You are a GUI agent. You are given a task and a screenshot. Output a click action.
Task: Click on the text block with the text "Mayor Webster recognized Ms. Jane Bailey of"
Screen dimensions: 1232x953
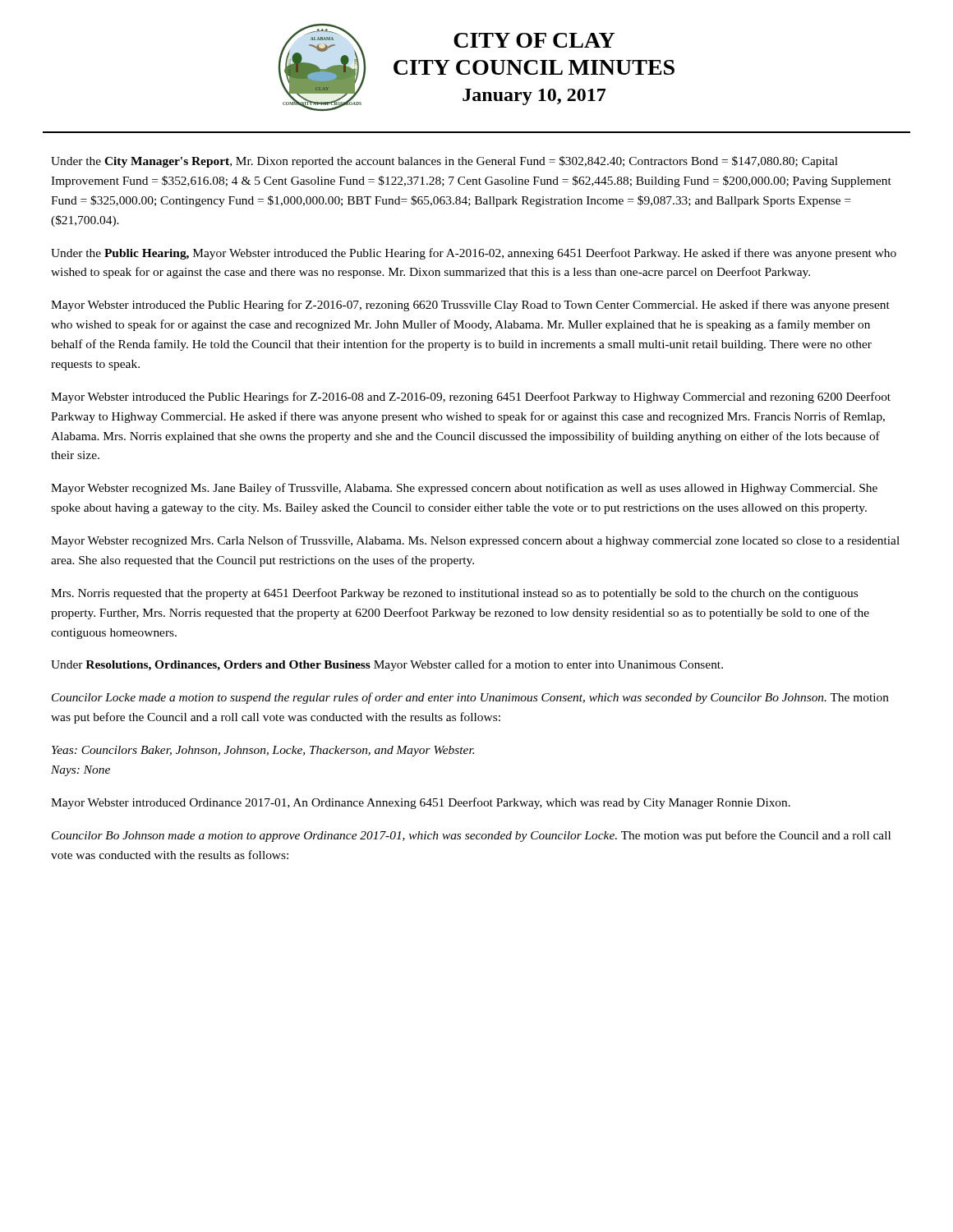click(464, 497)
